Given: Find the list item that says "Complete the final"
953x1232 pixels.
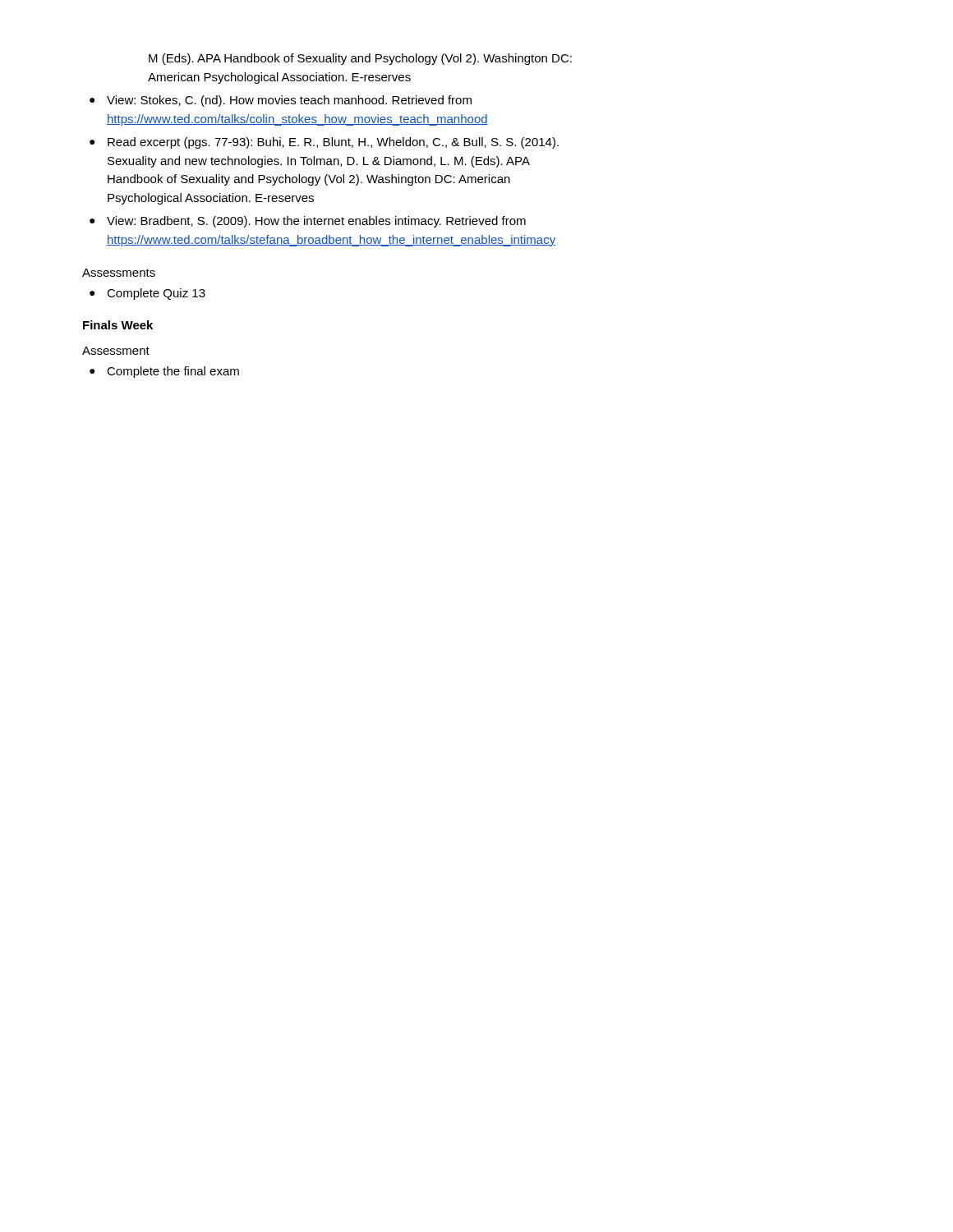Looking at the screenshot, I should (173, 370).
